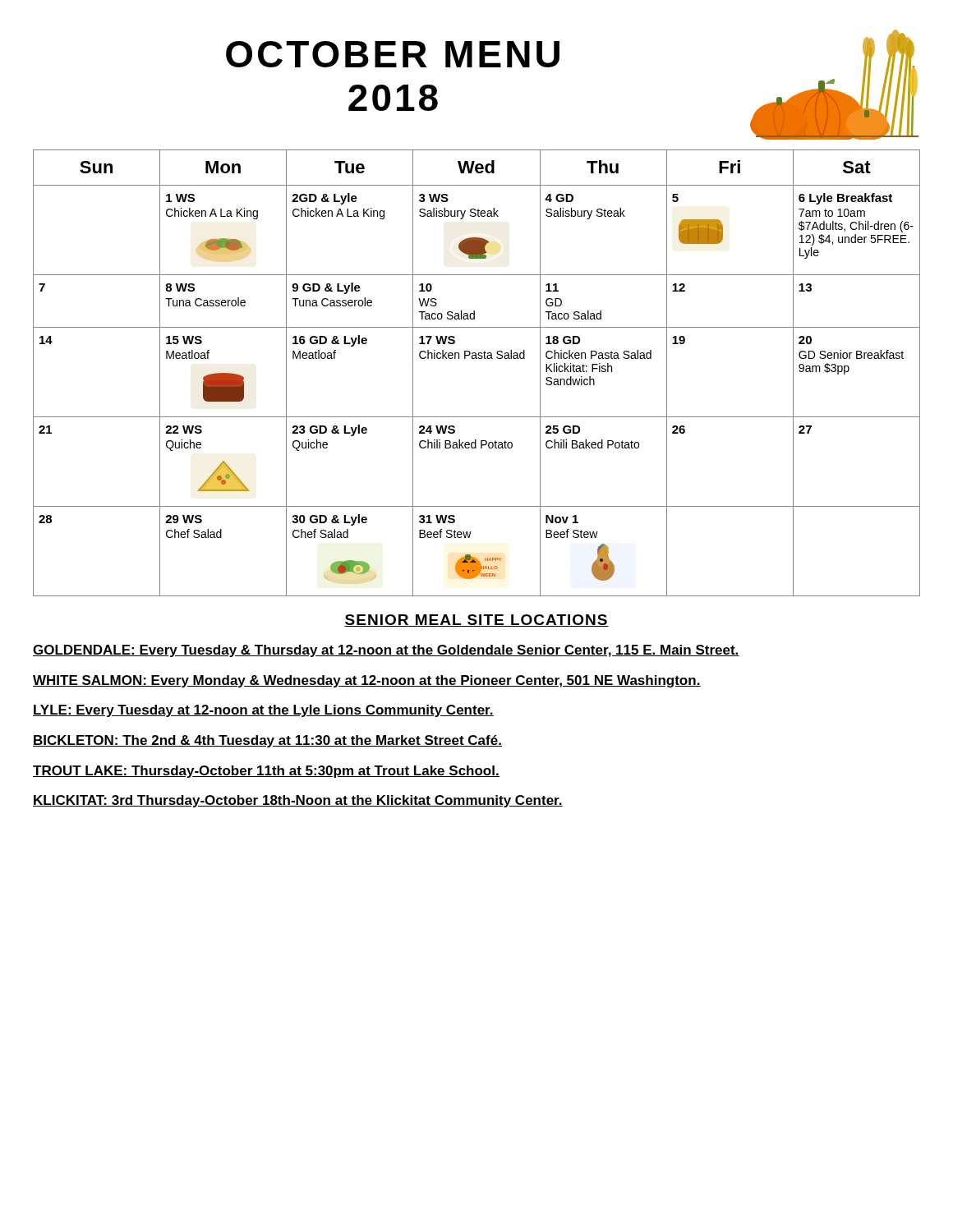Locate the table with the text "15 WS Meatloaf"

[476, 373]
